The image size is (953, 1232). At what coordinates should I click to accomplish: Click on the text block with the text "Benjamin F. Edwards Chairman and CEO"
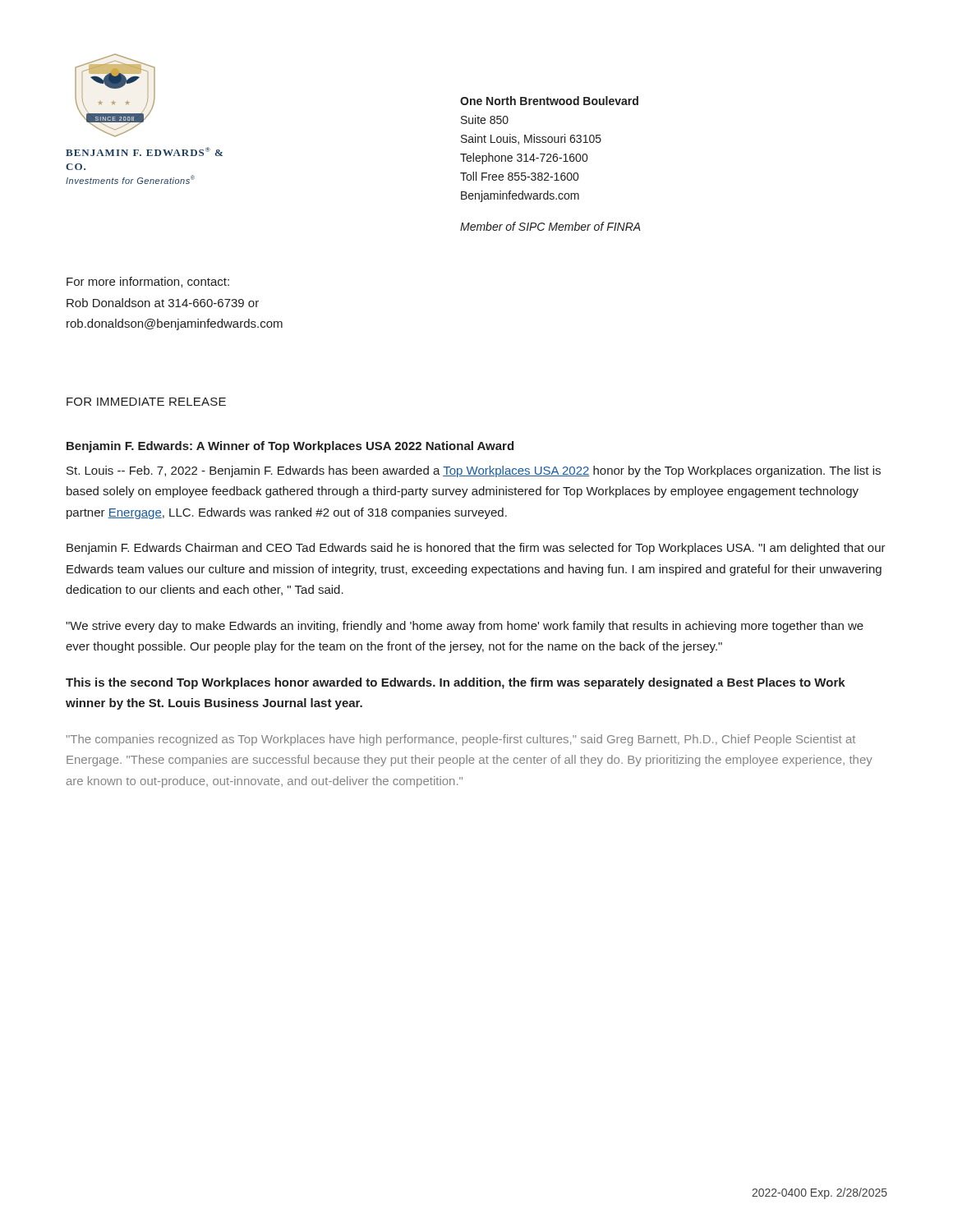[475, 568]
